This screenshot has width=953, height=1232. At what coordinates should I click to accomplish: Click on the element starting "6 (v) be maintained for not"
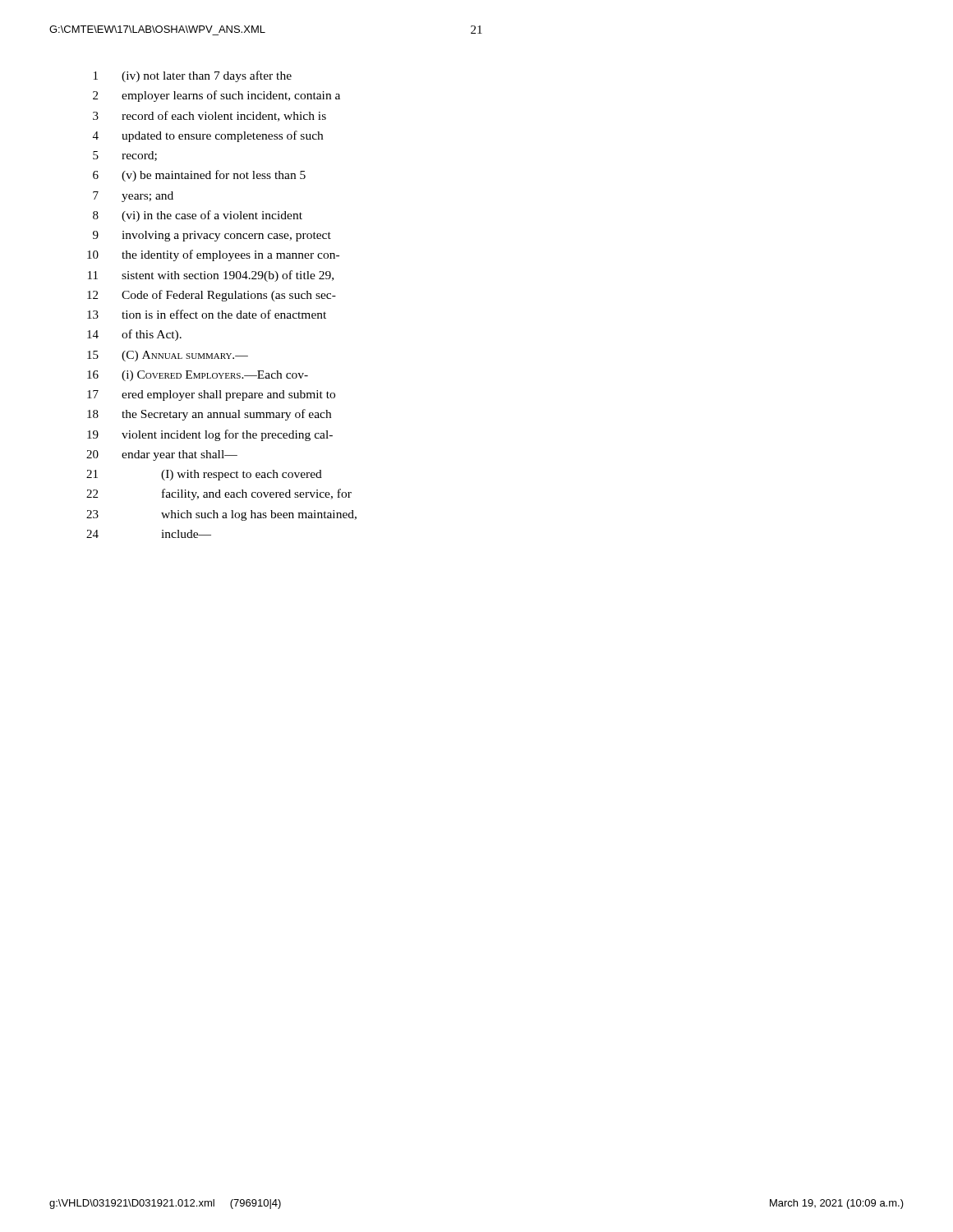[x=199, y=176]
